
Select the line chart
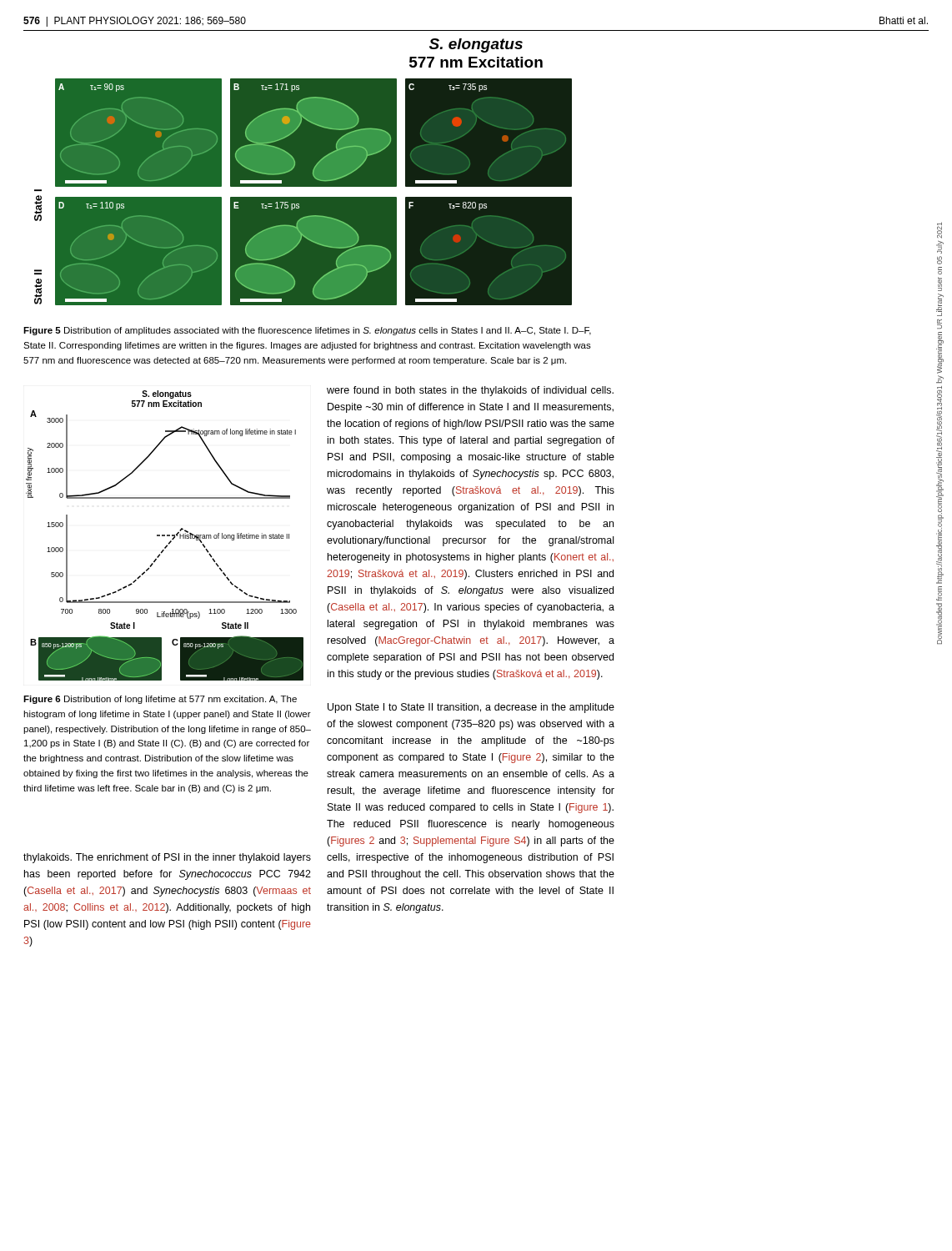click(x=167, y=535)
